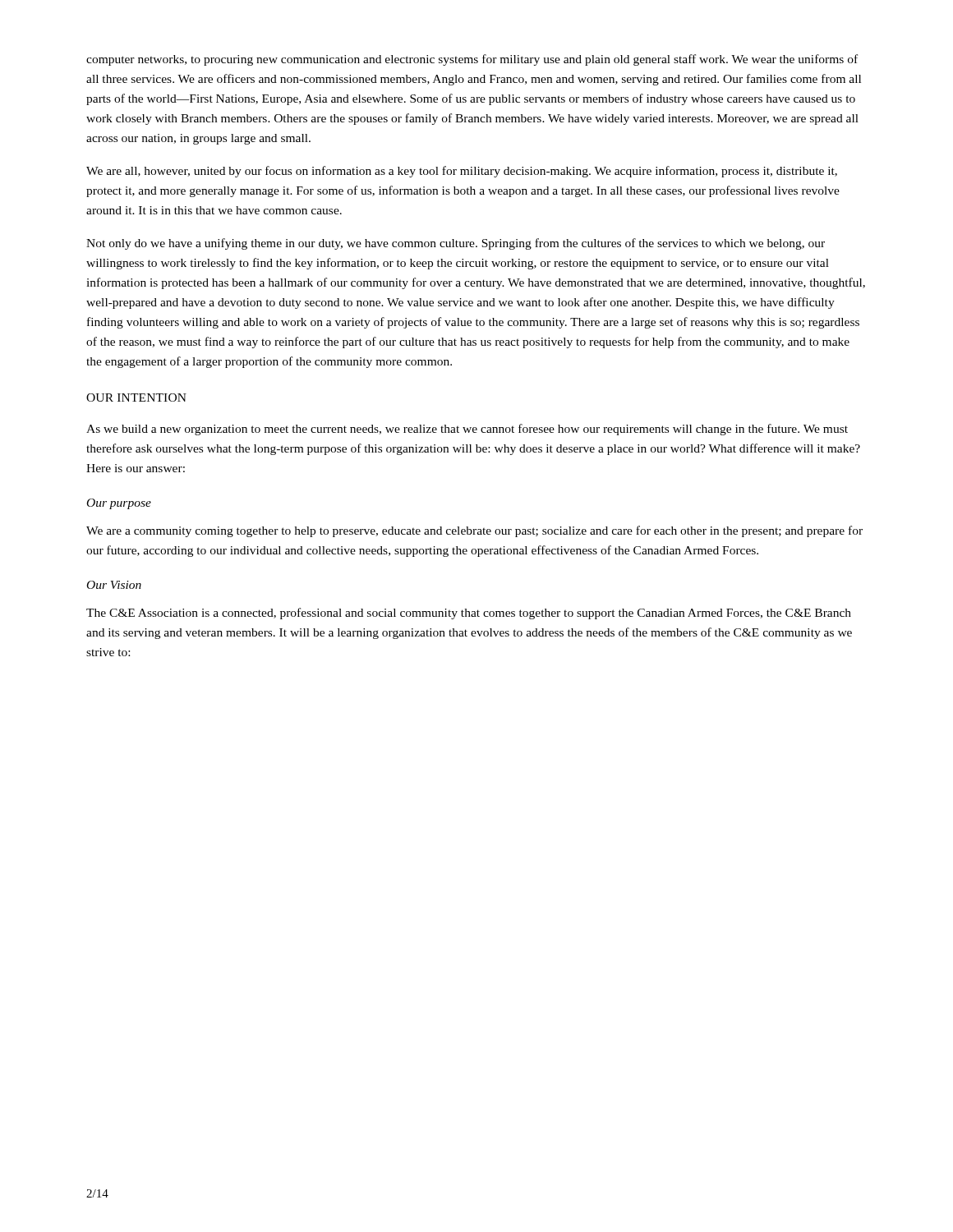The image size is (953, 1232).
Task: Navigate to the text starting "Our purpose"
Action: pos(119,504)
